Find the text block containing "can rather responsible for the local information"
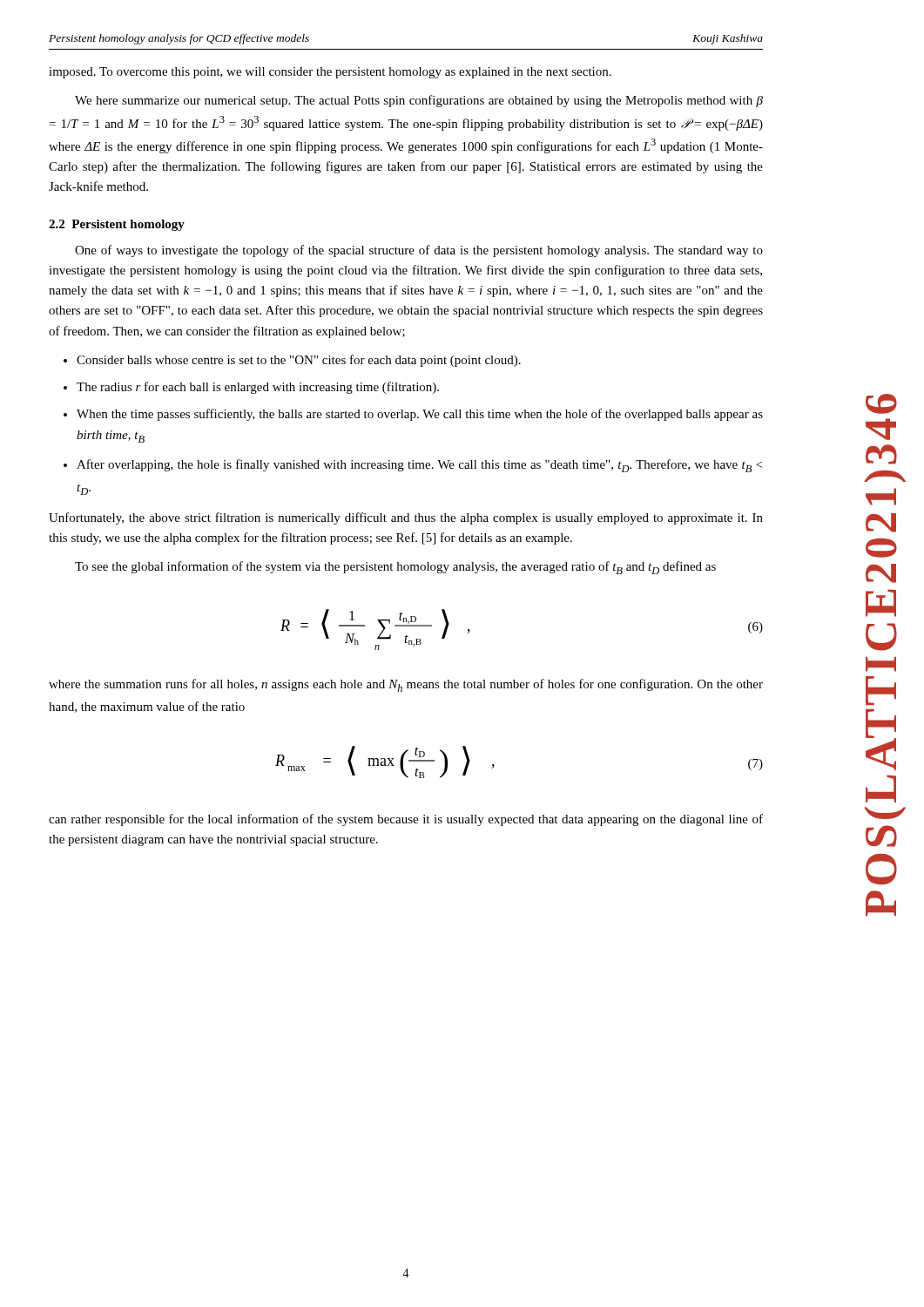 click(x=406, y=830)
